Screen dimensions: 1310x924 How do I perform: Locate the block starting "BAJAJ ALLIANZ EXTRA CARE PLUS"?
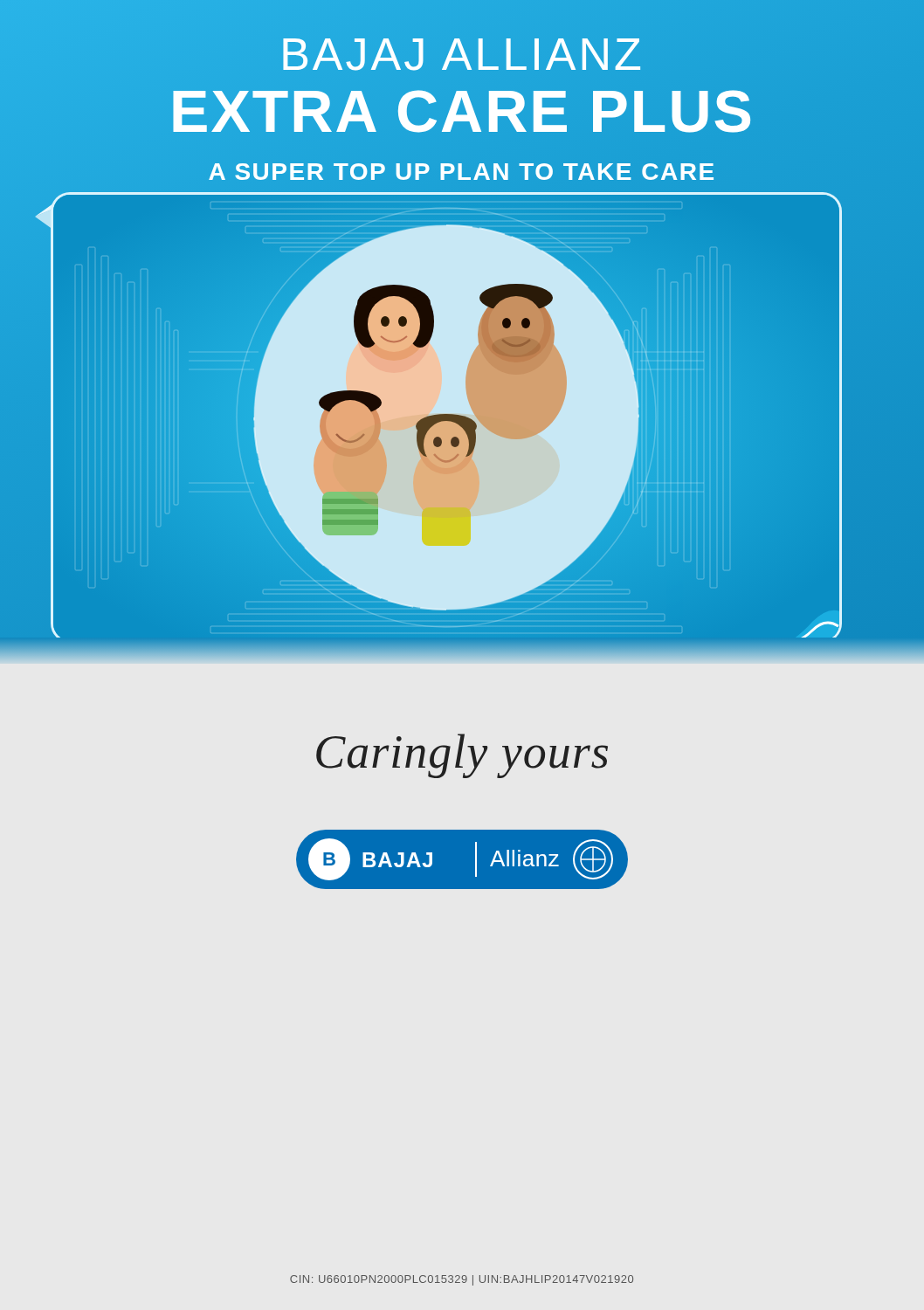[x=462, y=126]
